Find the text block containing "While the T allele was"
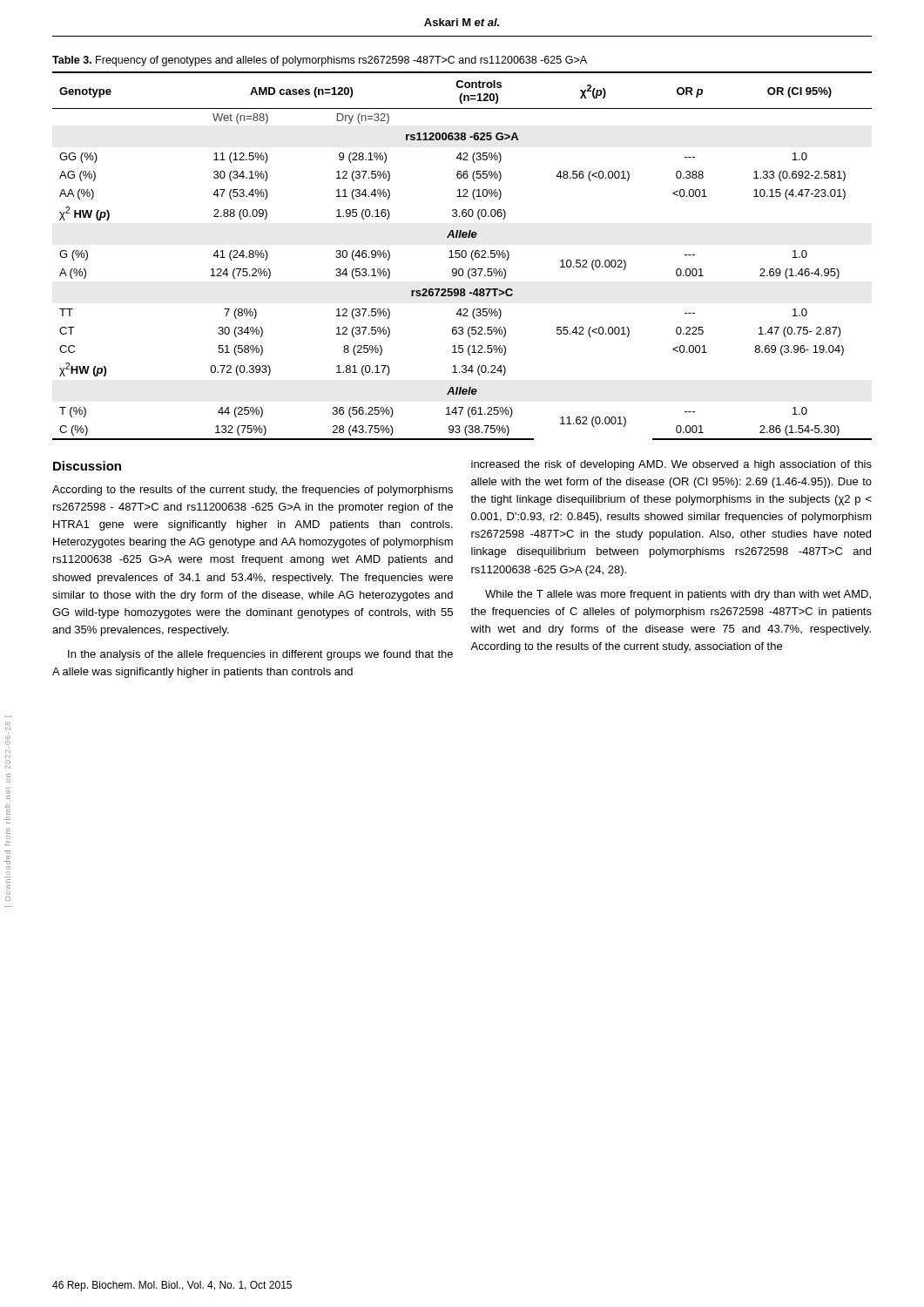The height and width of the screenshot is (1307, 924). (x=671, y=620)
